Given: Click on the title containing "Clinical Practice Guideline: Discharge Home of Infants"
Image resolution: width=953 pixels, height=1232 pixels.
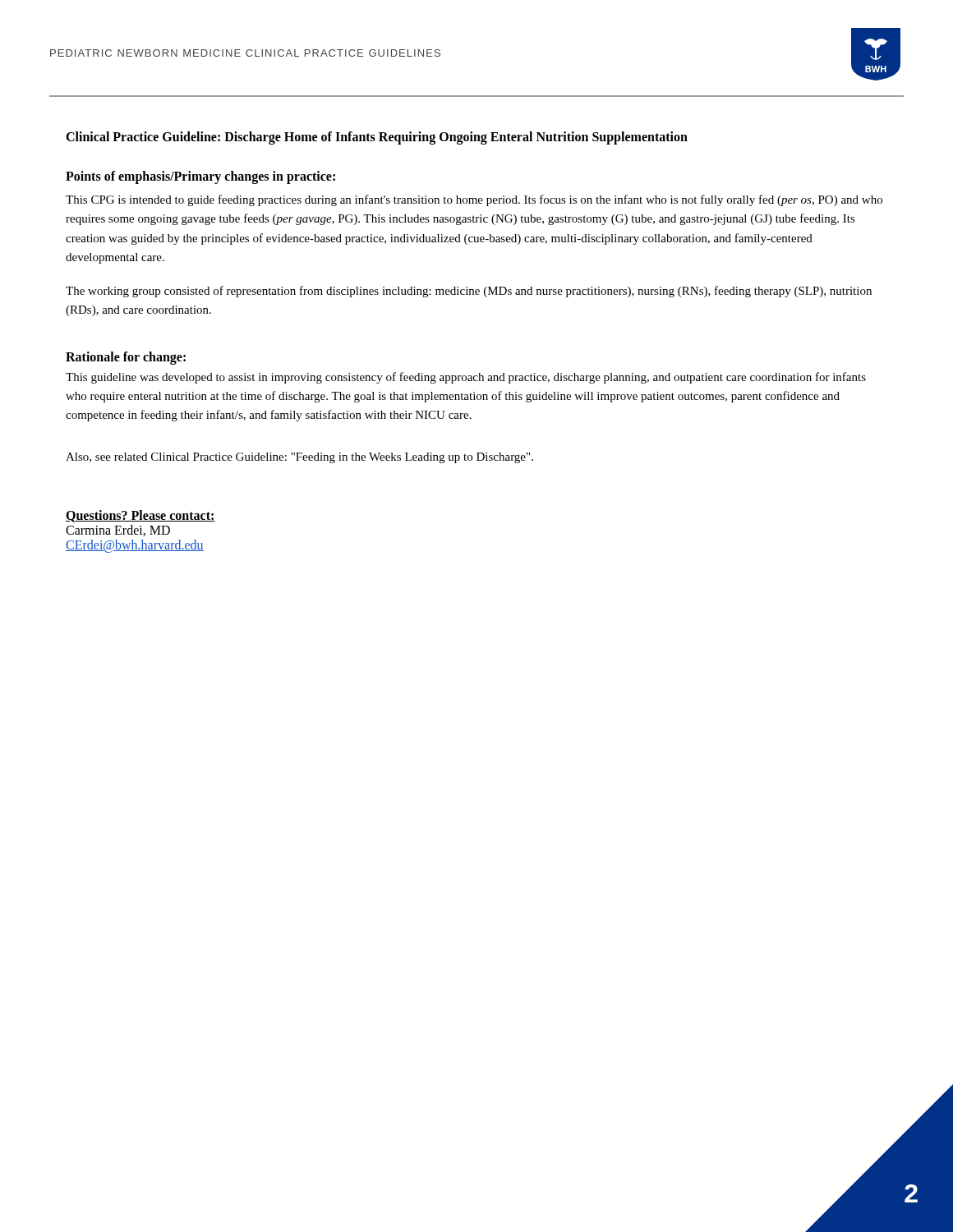Looking at the screenshot, I should (377, 137).
